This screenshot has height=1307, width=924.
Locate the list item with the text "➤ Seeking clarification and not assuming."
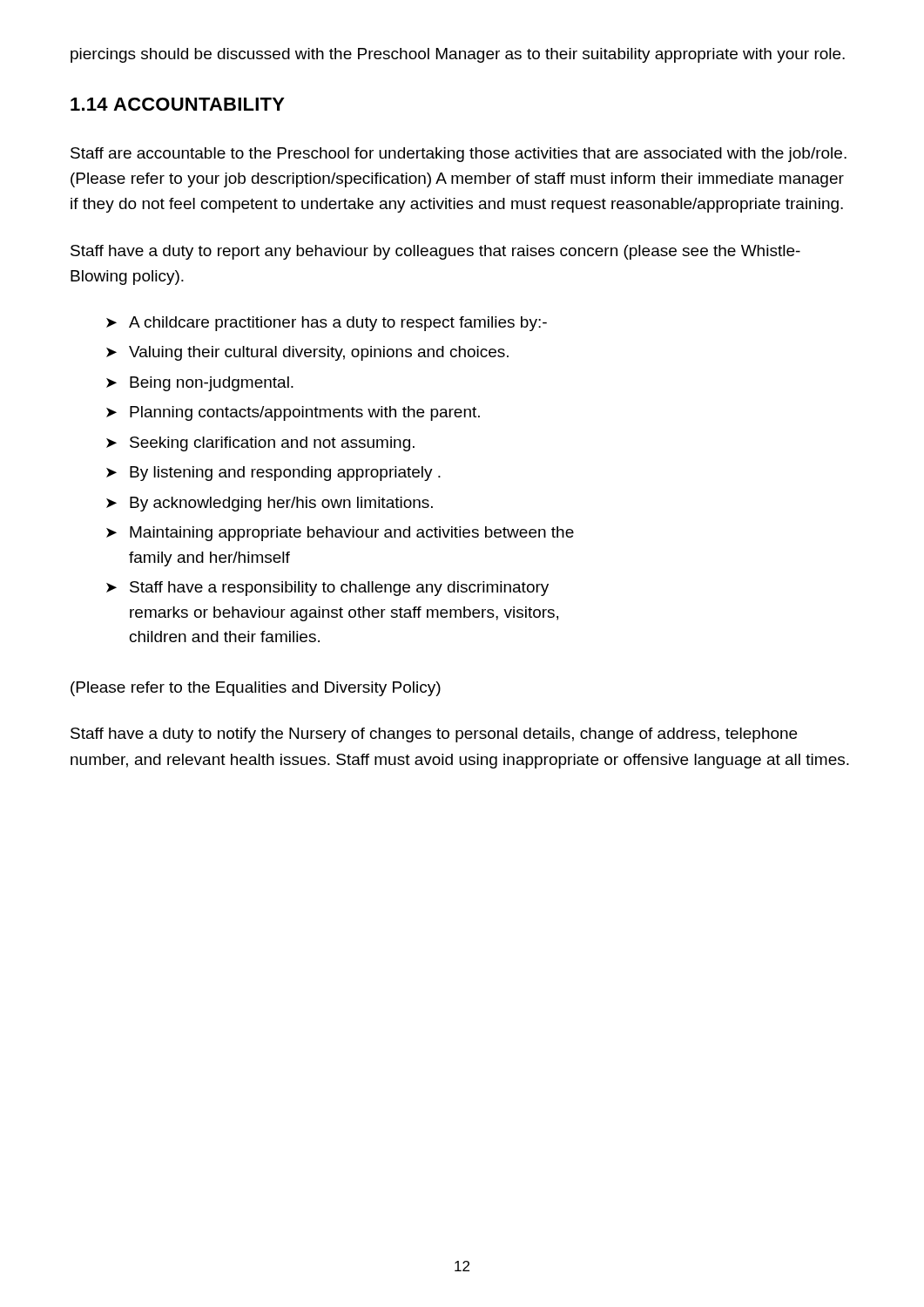pos(260,444)
